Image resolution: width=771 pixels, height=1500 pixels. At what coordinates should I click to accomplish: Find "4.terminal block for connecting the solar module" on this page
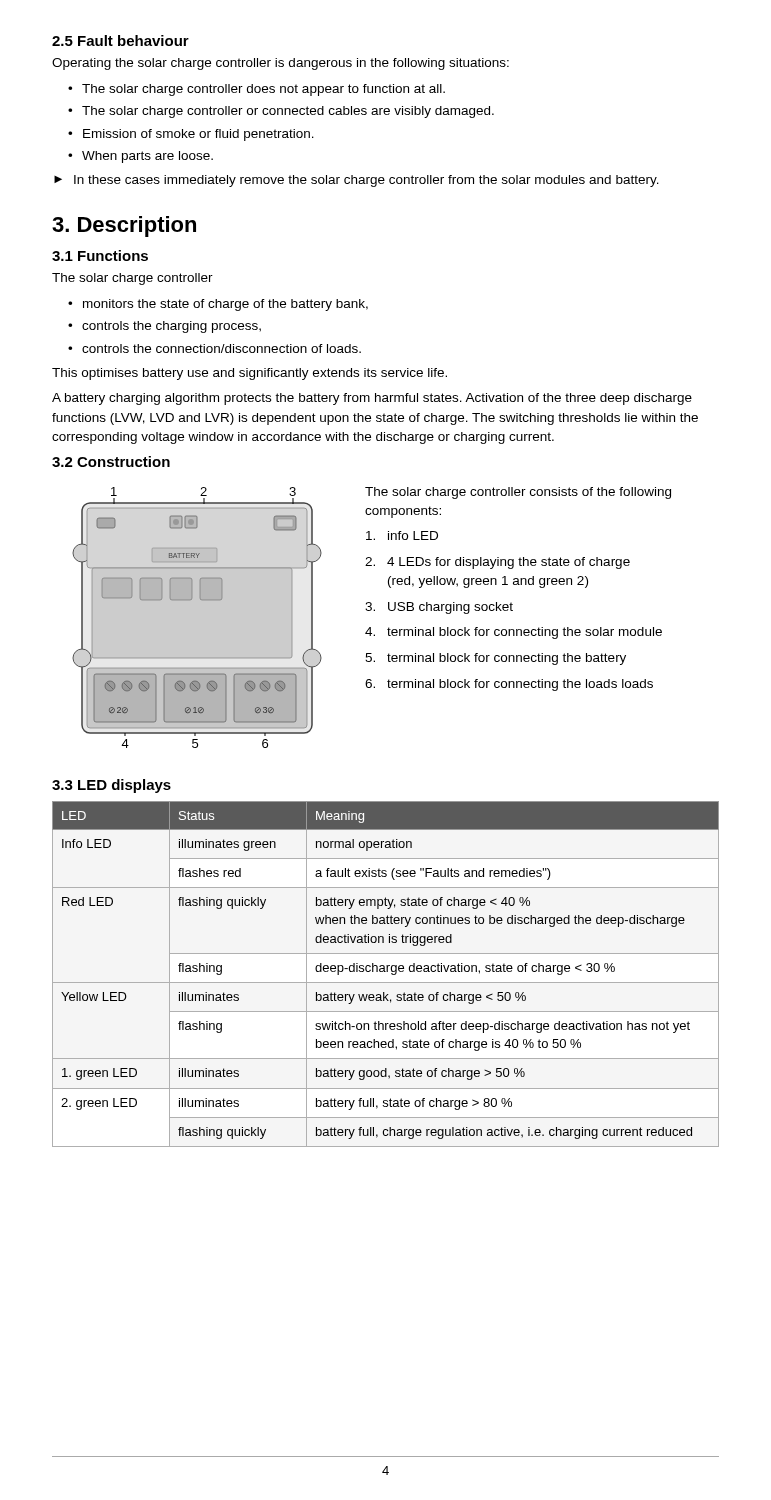click(x=514, y=633)
